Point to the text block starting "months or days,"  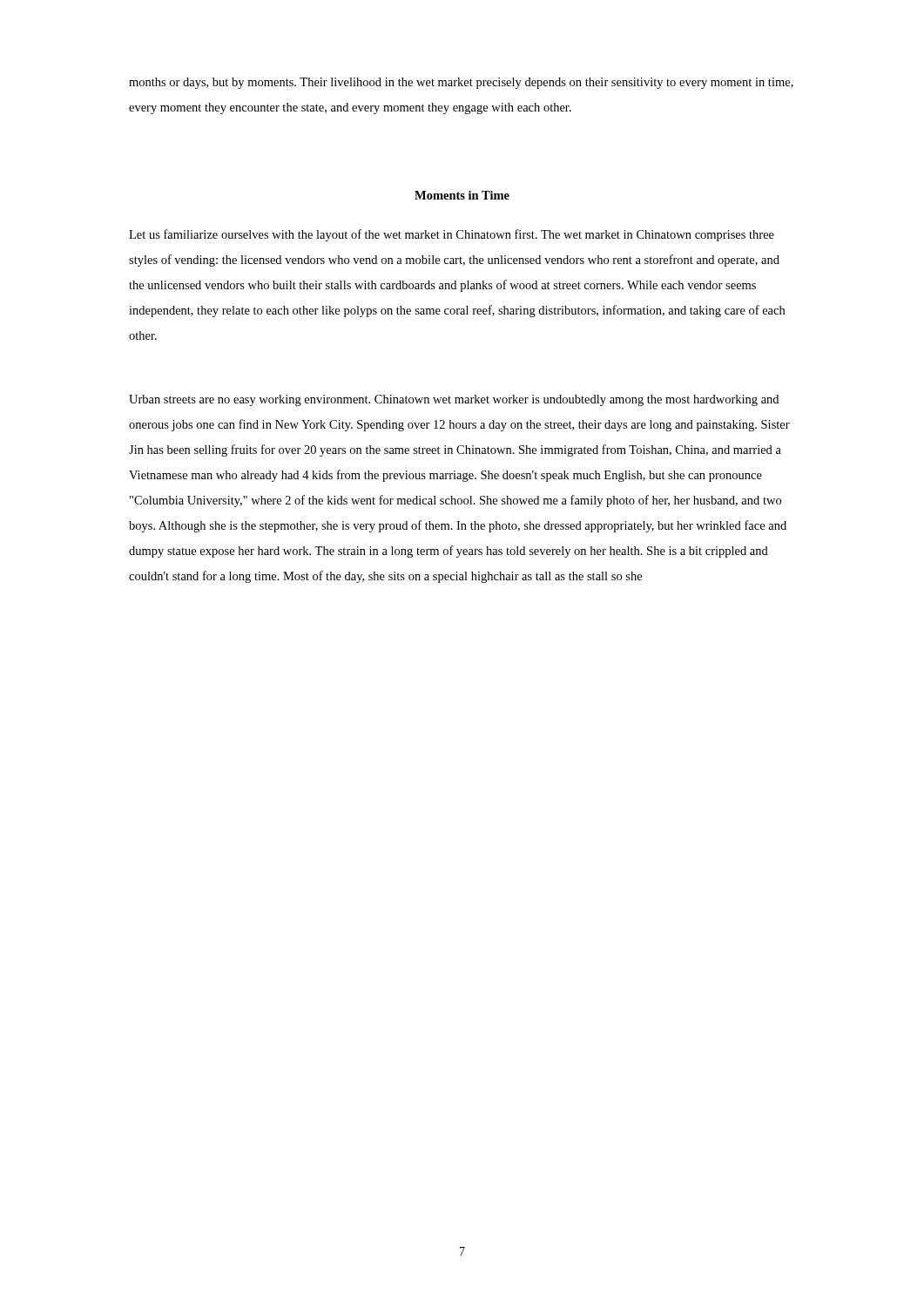461,94
